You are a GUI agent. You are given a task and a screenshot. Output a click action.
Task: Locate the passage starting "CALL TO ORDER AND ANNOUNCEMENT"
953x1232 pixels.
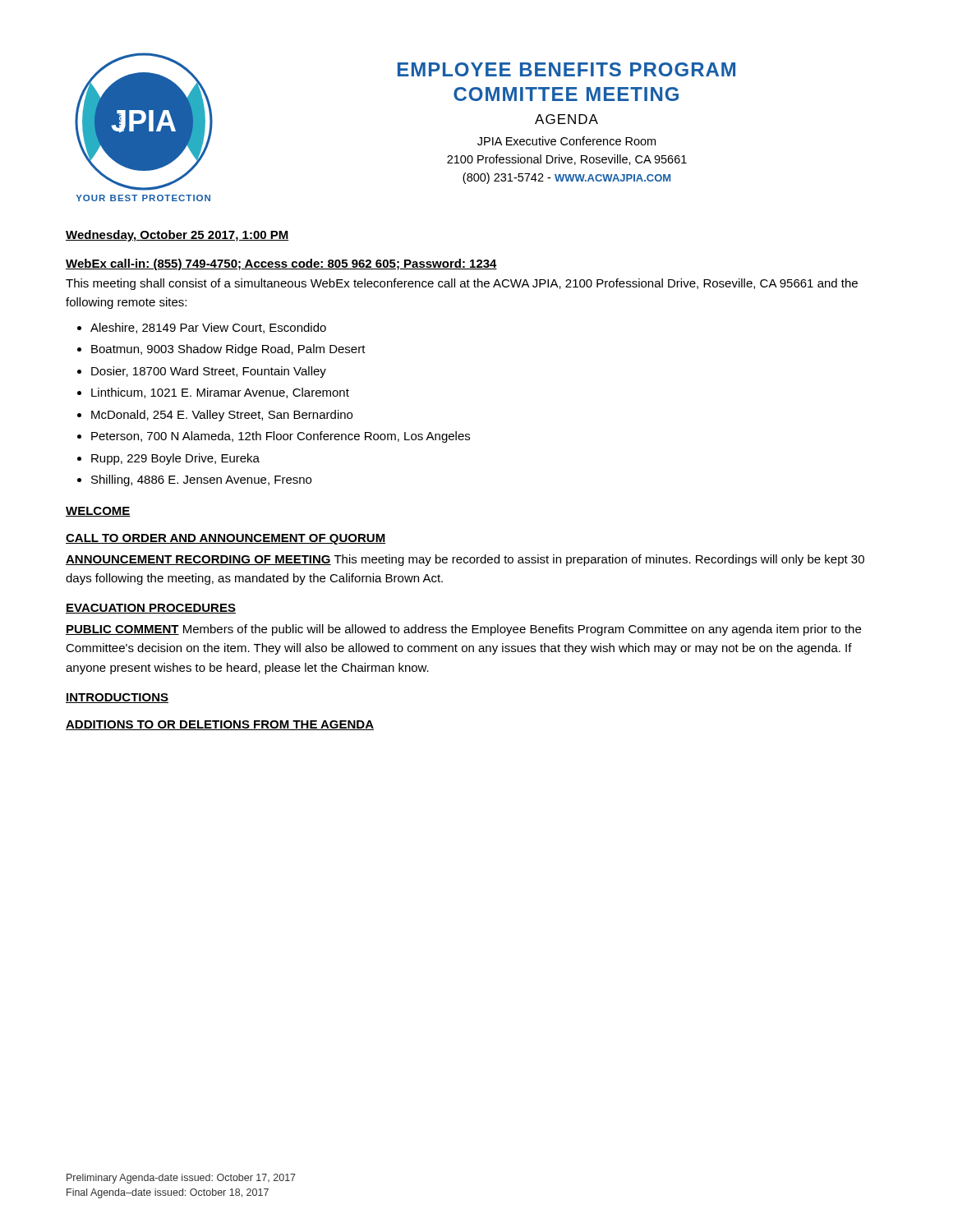(x=226, y=537)
